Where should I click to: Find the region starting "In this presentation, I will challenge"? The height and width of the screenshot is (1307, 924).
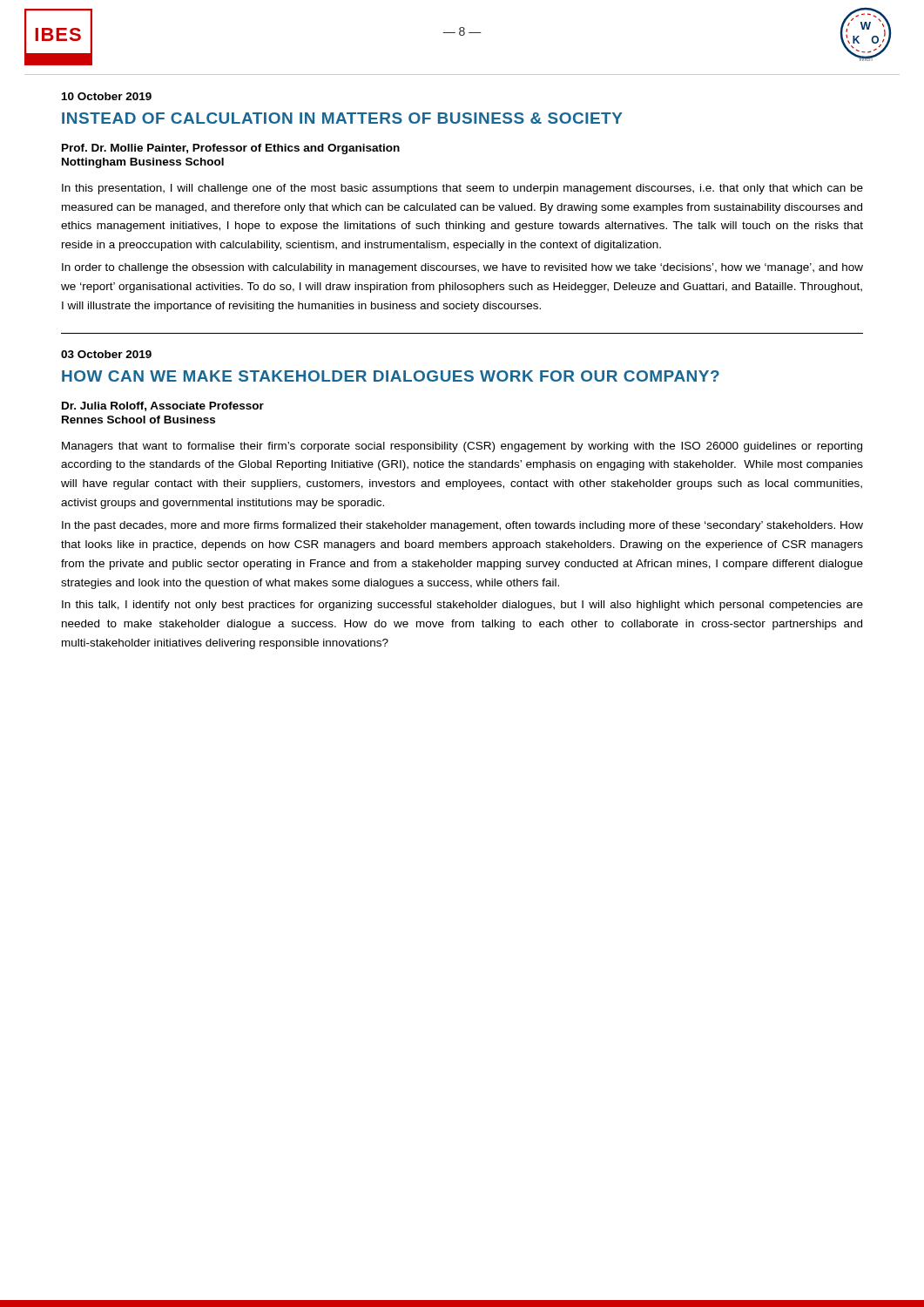pos(462,216)
